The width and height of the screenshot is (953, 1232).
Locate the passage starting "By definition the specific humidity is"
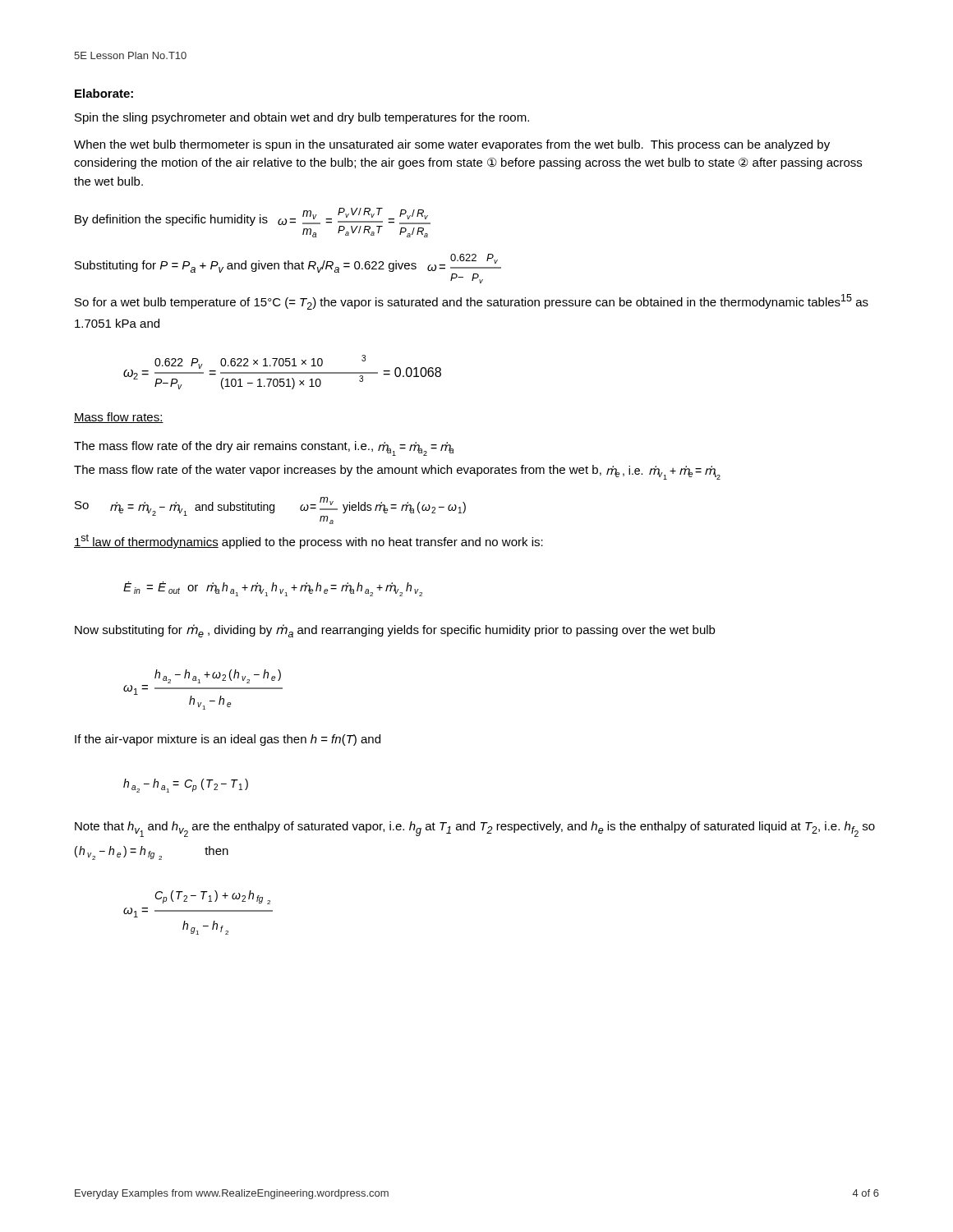click(303, 220)
